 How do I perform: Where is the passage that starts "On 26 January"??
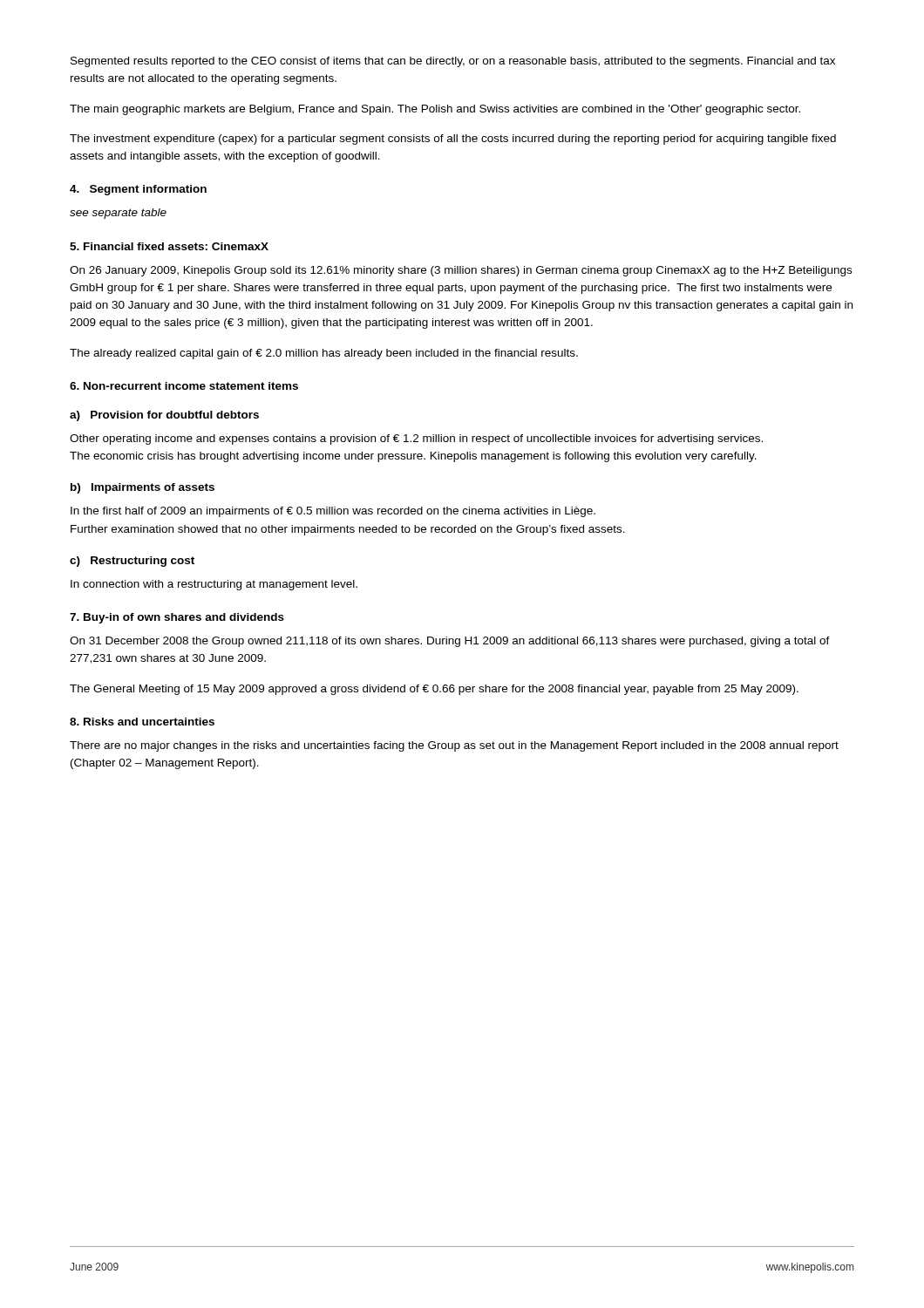(462, 296)
